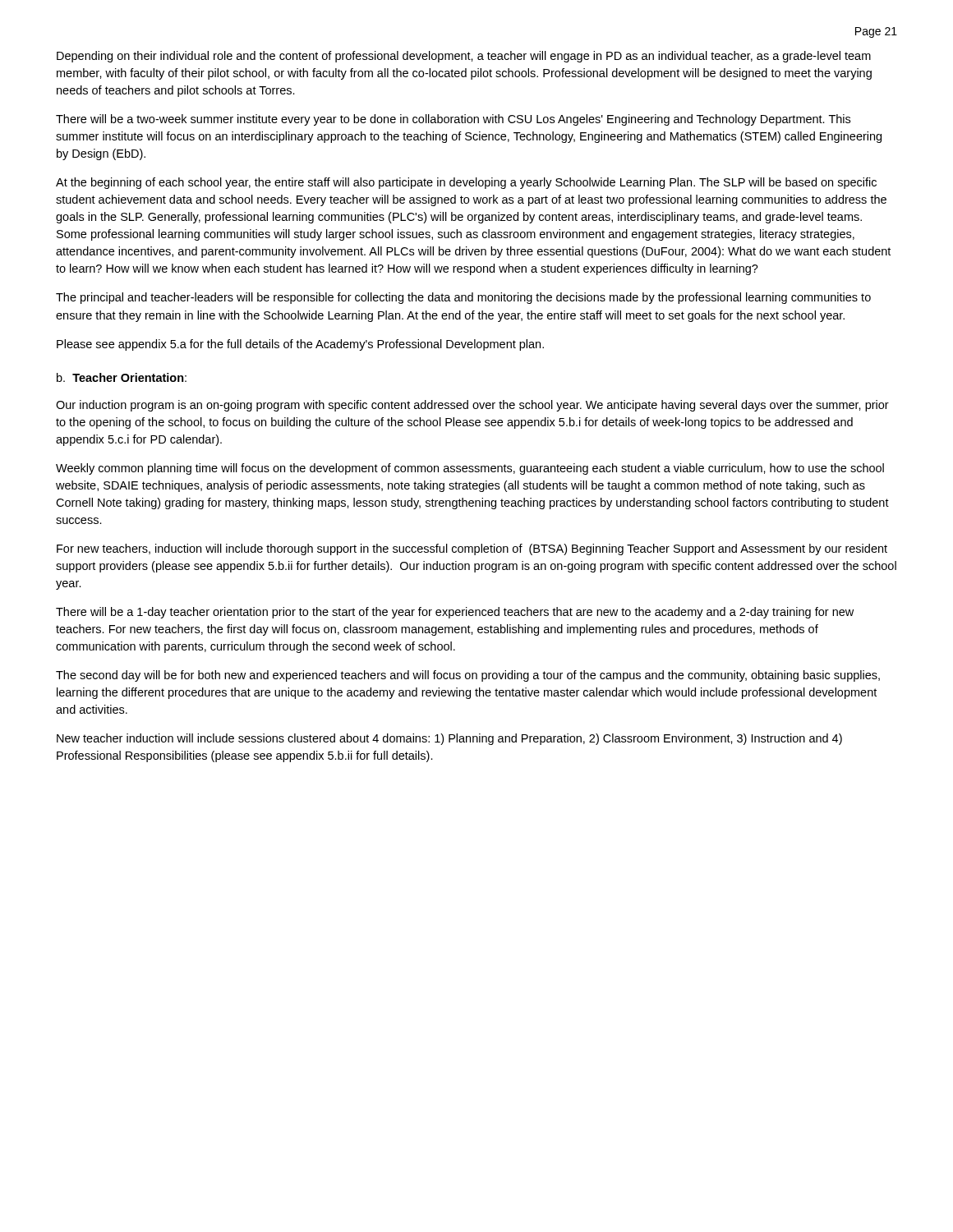Viewport: 953px width, 1232px height.
Task: Select the text block that reads "For new teachers, induction will include"
Action: tap(476, 566)
